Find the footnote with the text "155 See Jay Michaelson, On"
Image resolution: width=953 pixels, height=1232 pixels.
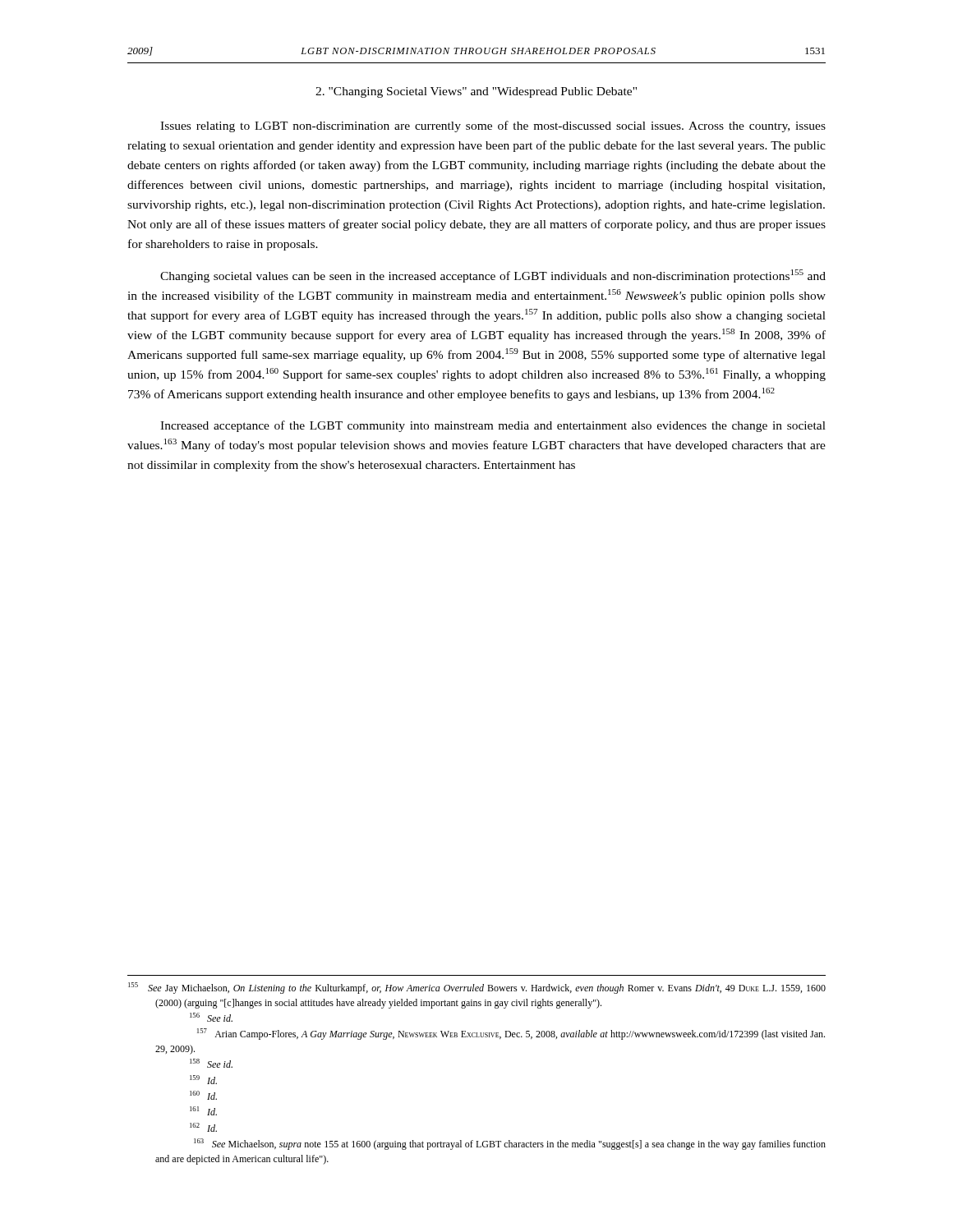[477, 988]
